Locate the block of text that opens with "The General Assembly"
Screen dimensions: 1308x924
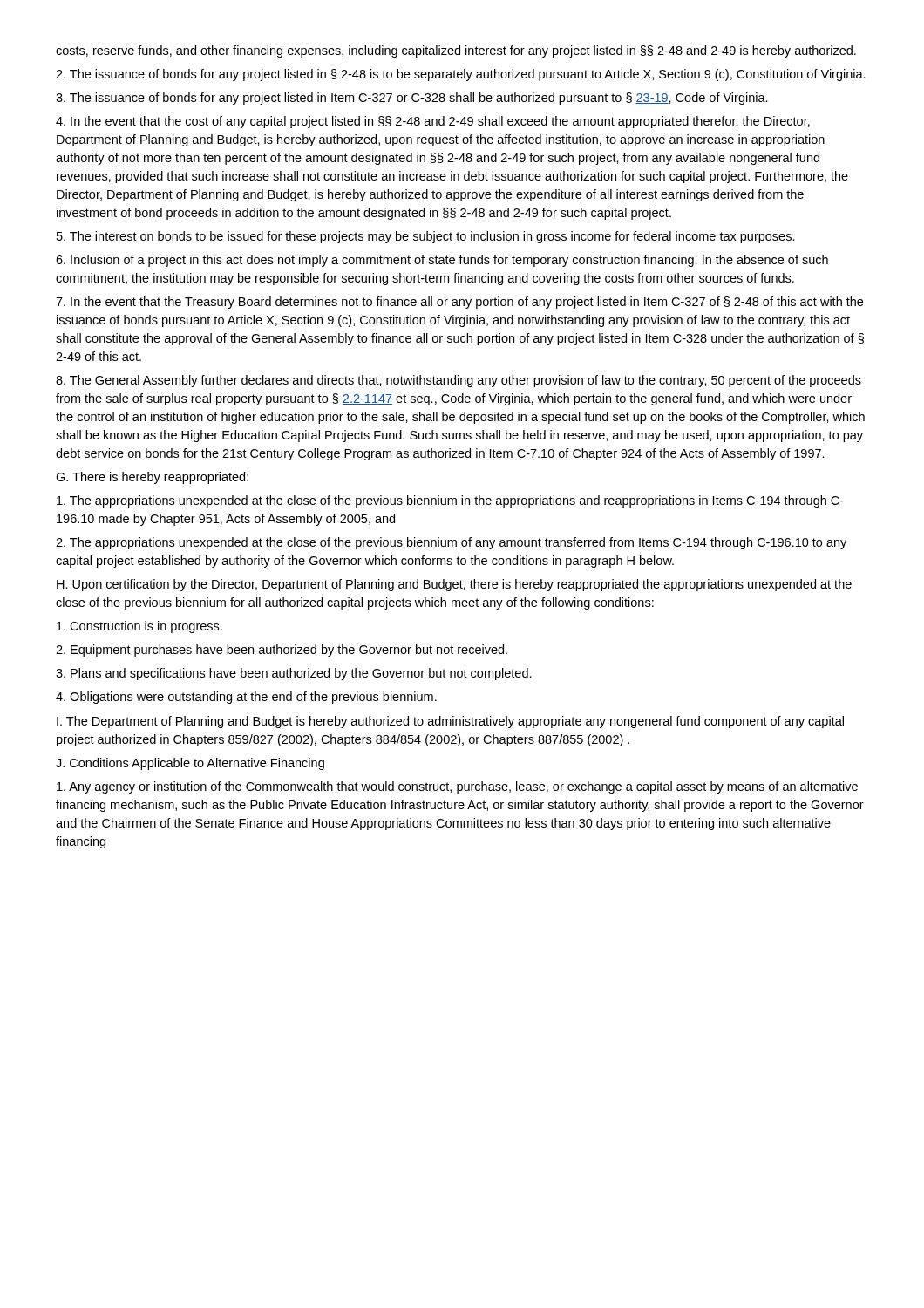pos(461,417)
